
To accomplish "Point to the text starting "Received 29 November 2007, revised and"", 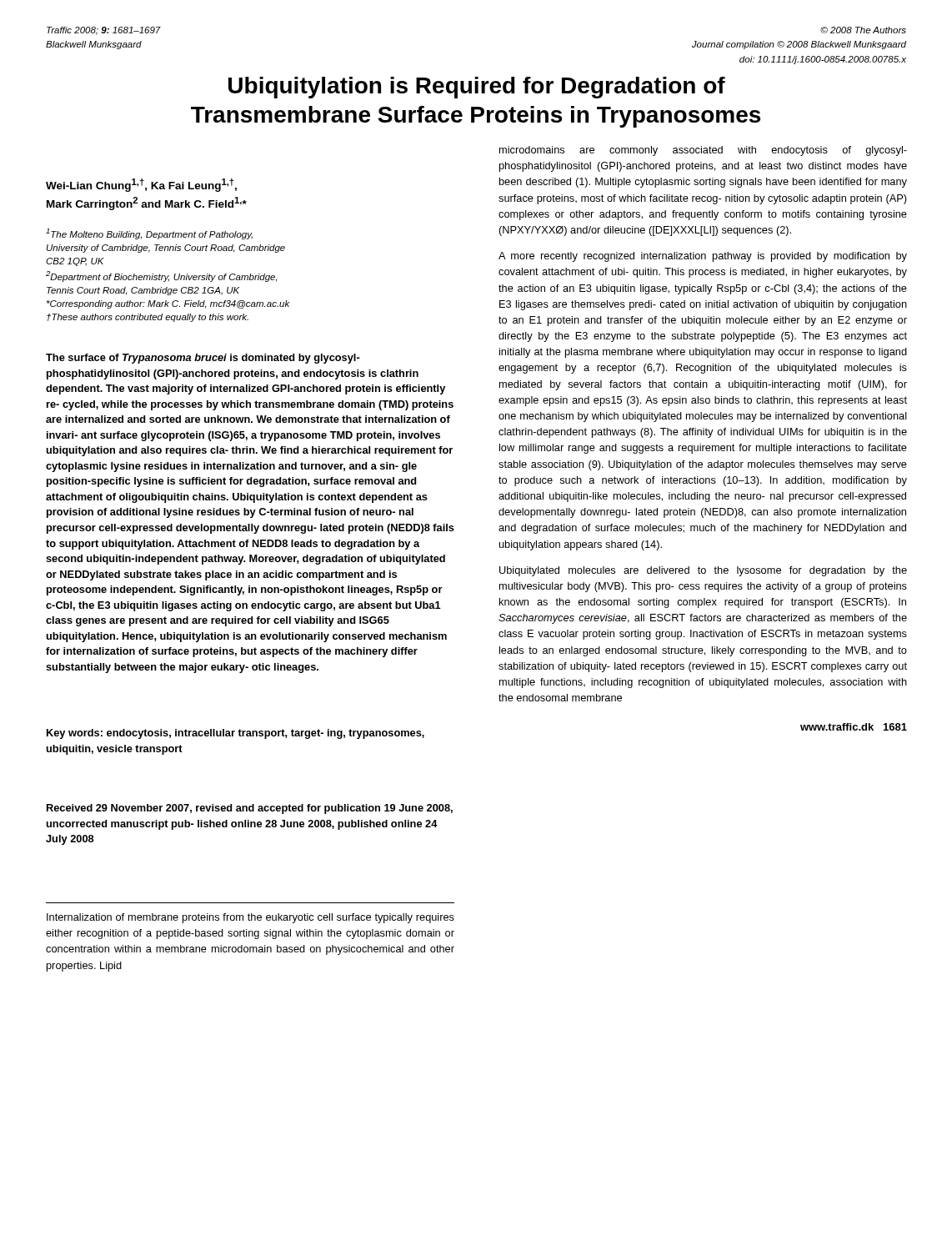I will [250, 824].
